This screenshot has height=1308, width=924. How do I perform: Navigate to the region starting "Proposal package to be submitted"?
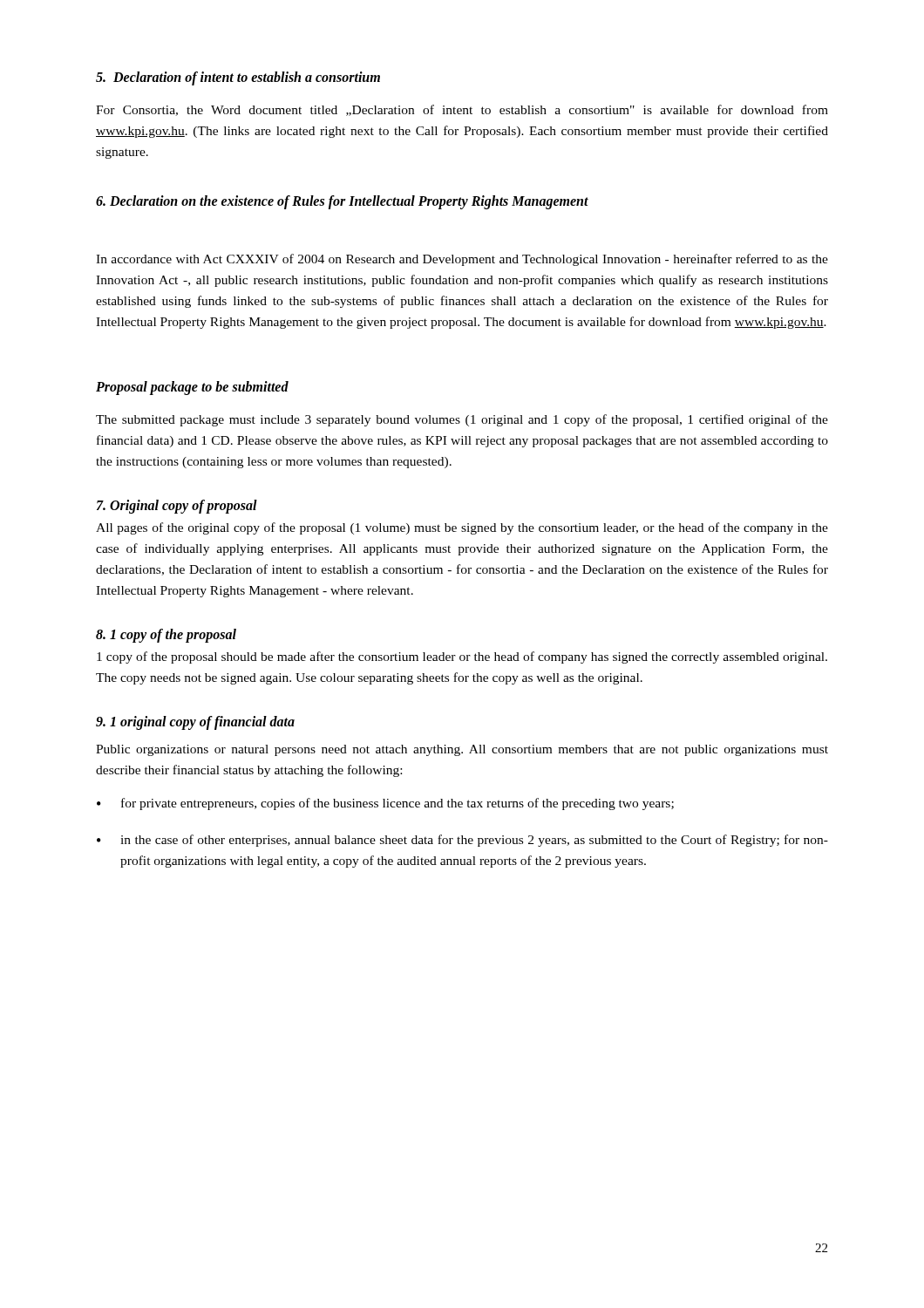click(192, 388)
